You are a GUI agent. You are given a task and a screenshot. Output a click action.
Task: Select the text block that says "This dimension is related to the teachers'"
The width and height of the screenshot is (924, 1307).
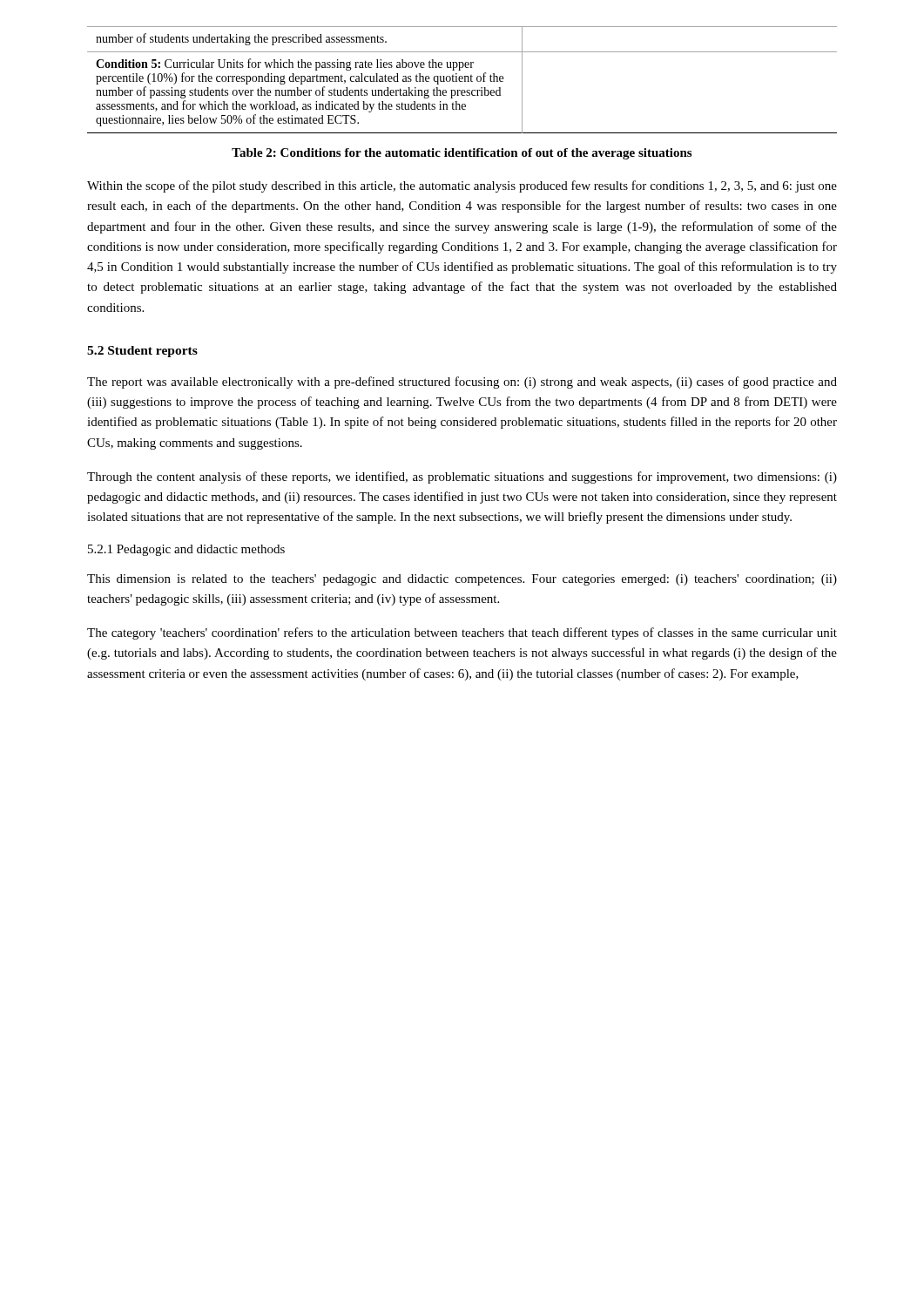pos(462,588)
